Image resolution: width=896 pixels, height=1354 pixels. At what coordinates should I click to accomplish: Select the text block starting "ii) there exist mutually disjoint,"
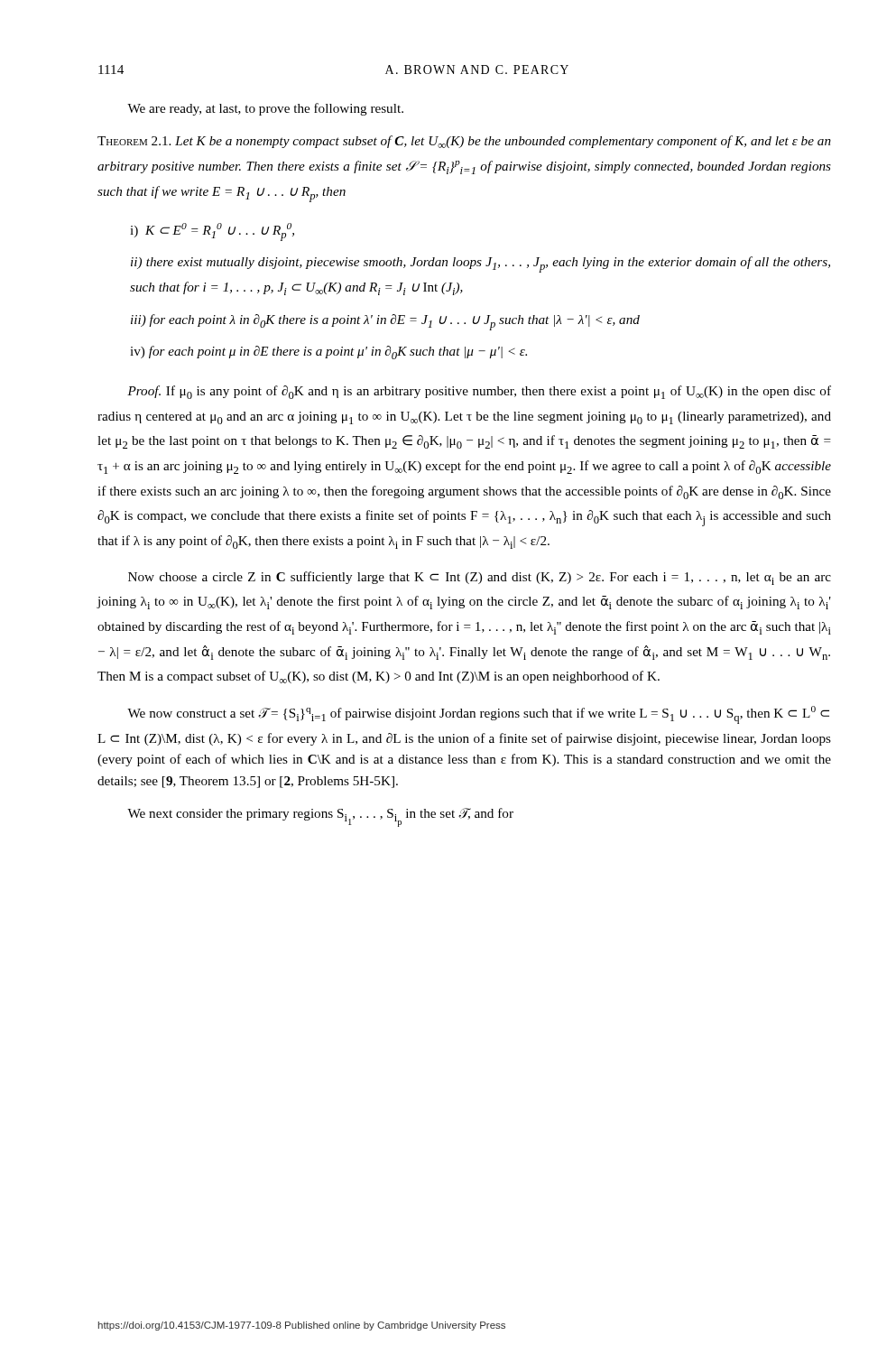click(x=480, y=276)
